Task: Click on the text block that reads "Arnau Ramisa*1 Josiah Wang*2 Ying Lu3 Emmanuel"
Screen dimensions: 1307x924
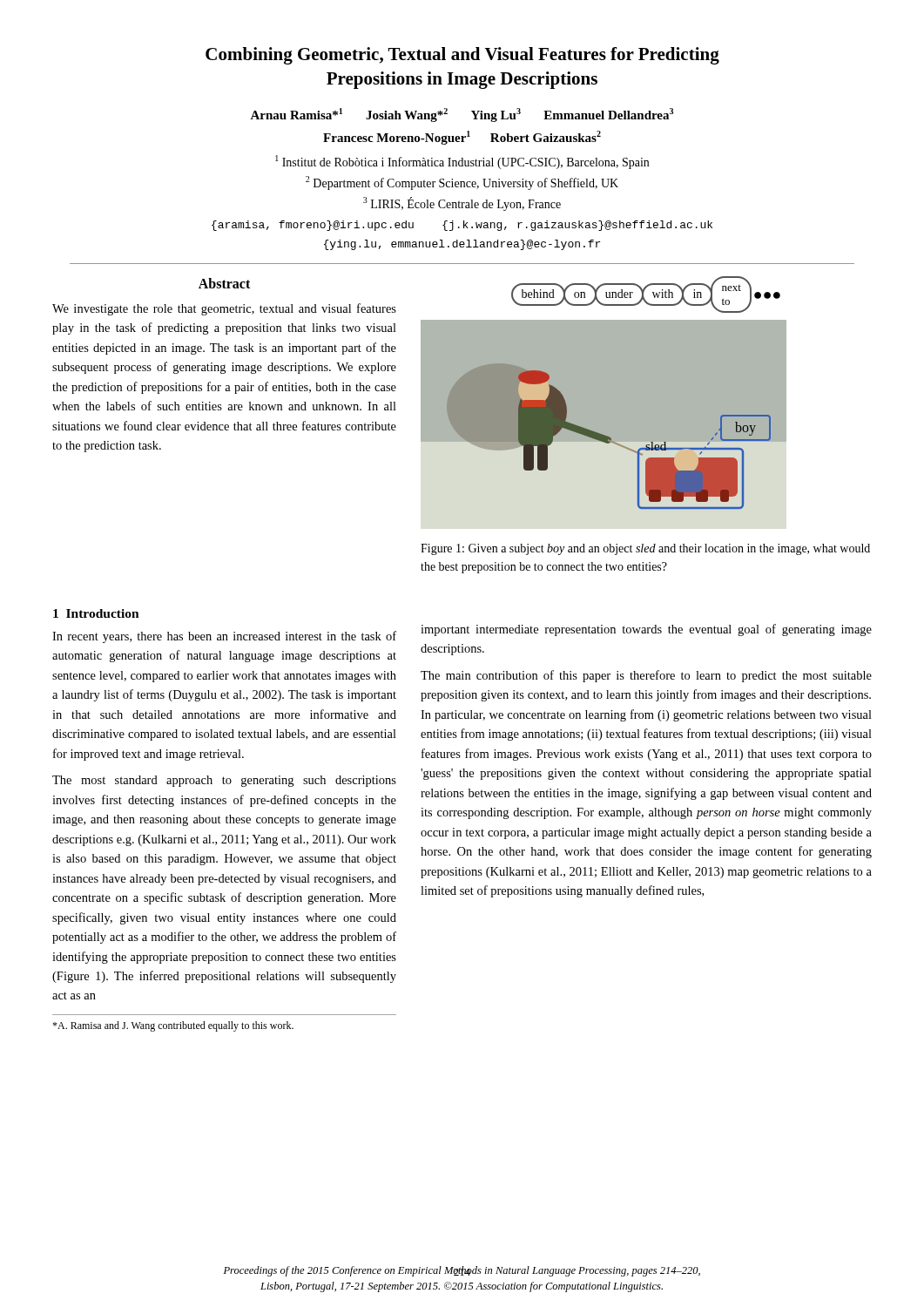Action: (462, 125)
